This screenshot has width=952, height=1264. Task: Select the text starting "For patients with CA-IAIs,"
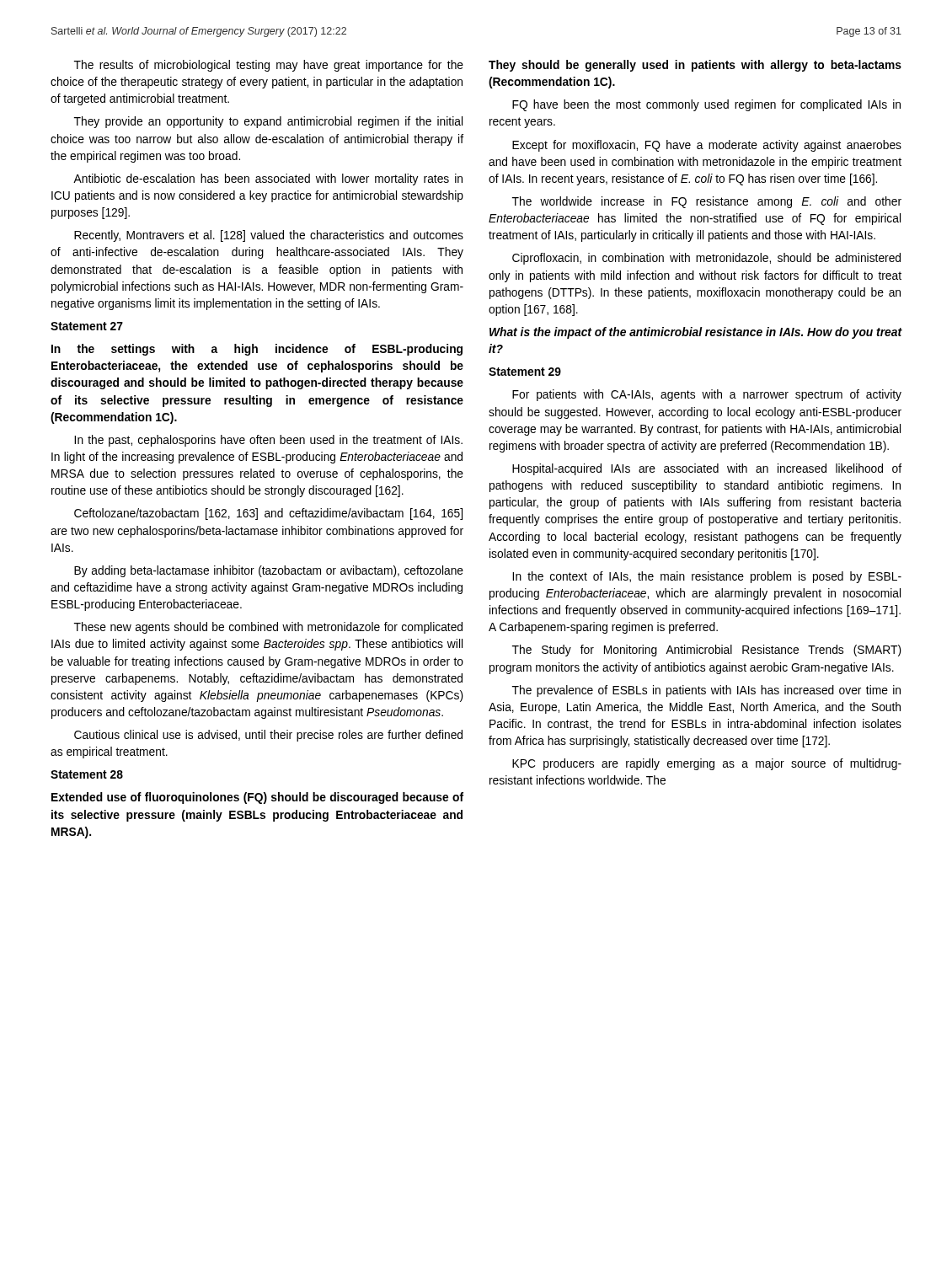[x=695, y=589]
